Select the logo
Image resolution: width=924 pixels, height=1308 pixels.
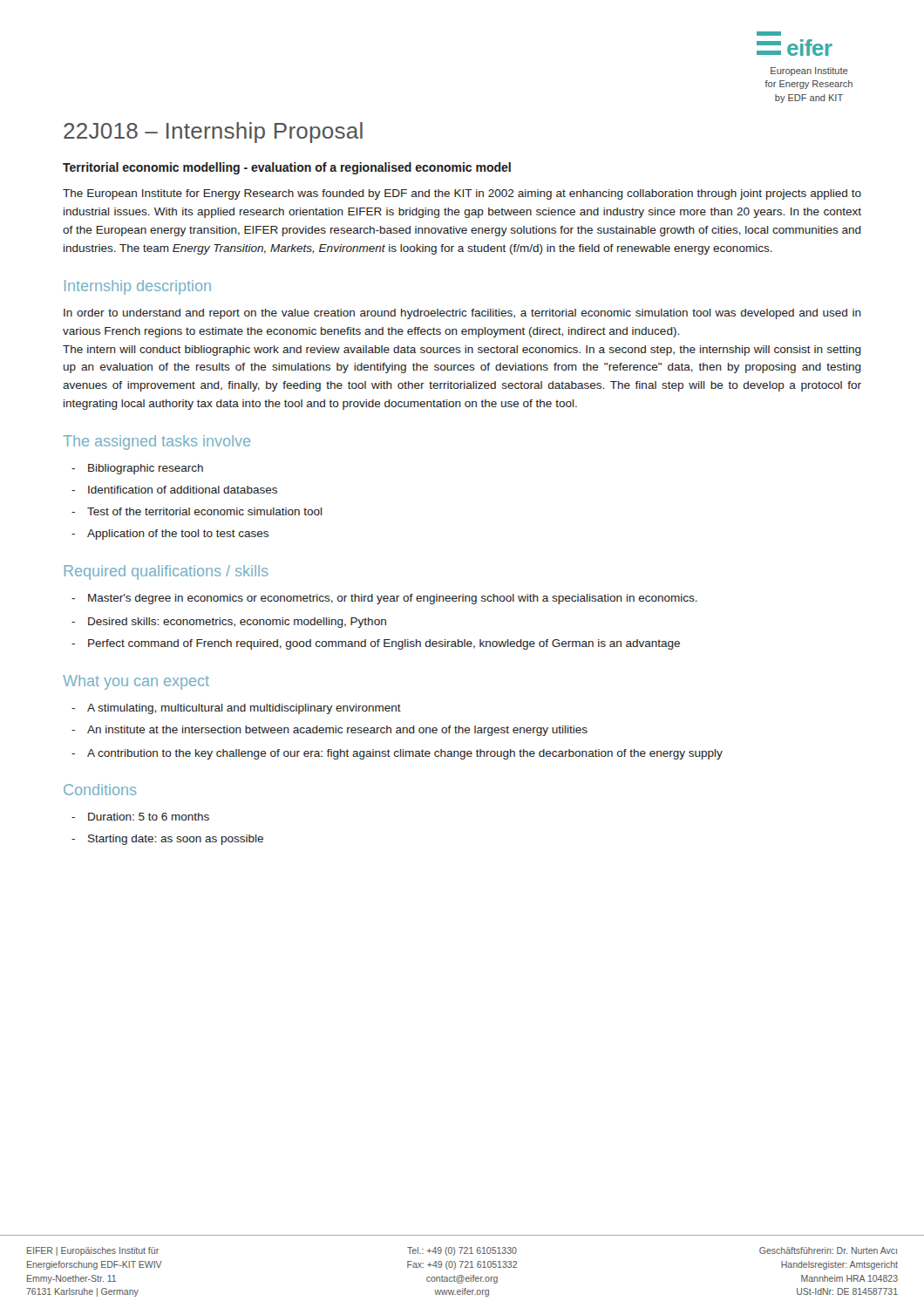(x=809, y=66)
